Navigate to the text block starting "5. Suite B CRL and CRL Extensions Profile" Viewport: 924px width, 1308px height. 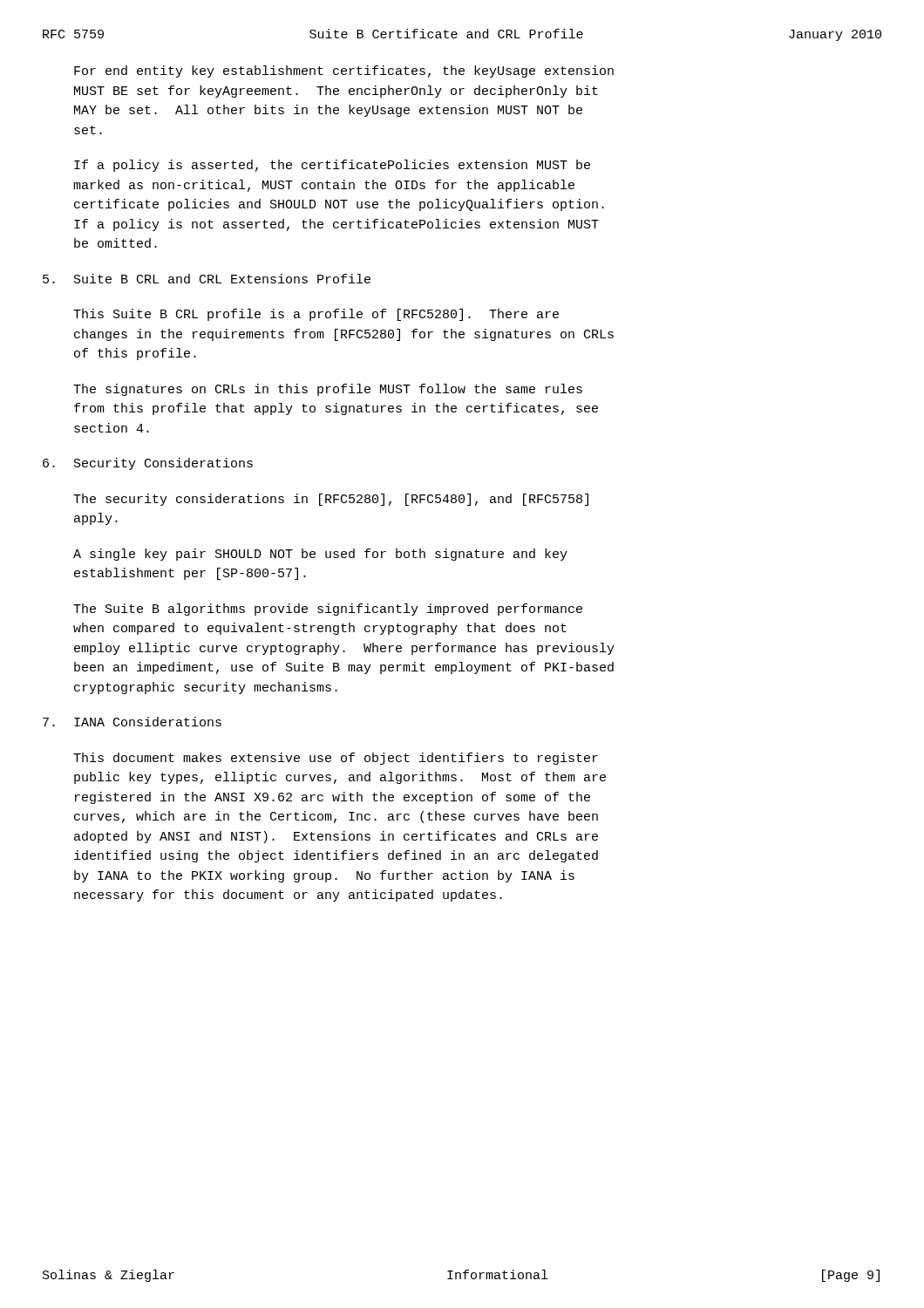tap(207, 280)
